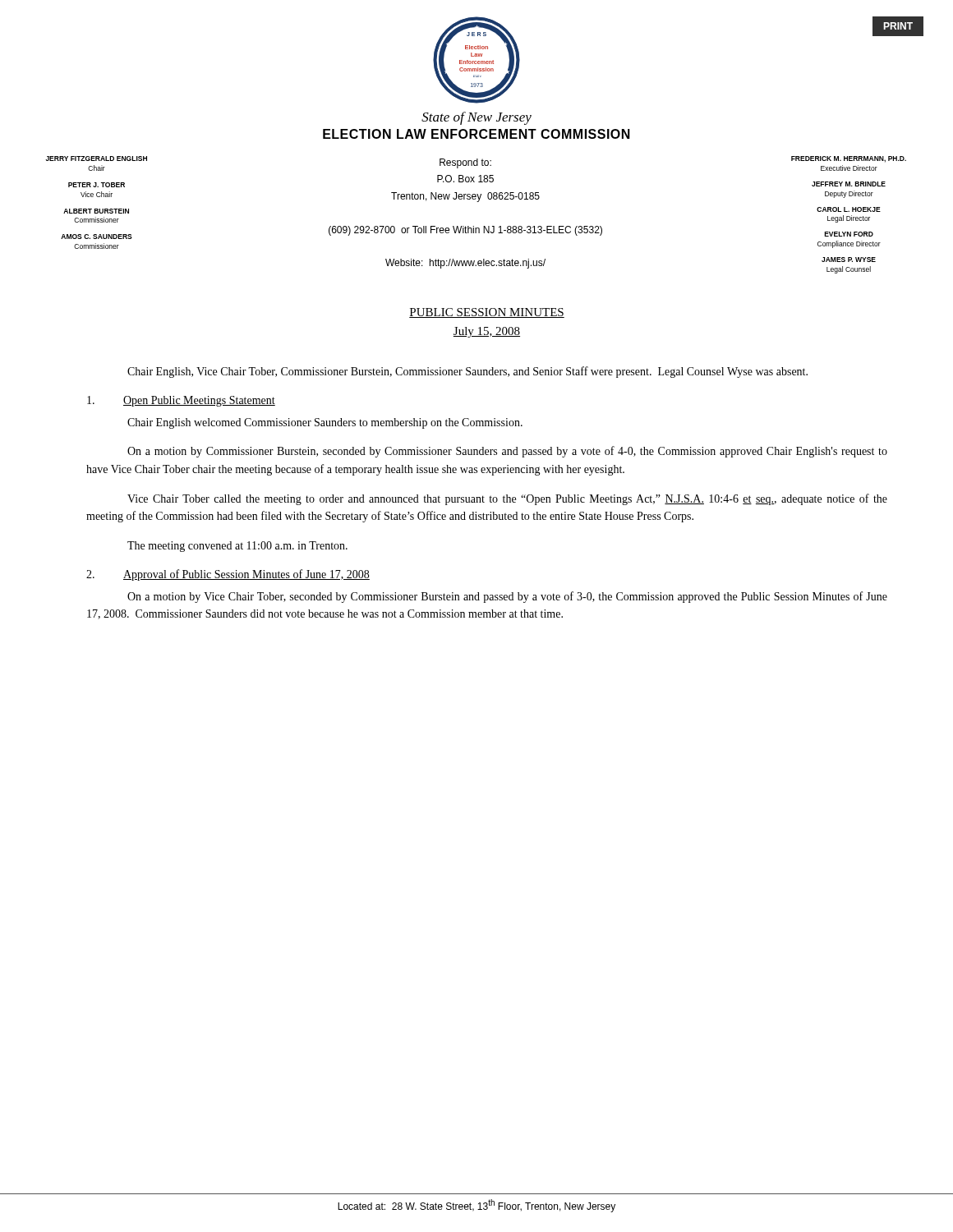This screenshot has width=953, height=1232.
Task: Click on the list item containing "Open Public Meetings Statement"
Action: click(x=181, y=400)
